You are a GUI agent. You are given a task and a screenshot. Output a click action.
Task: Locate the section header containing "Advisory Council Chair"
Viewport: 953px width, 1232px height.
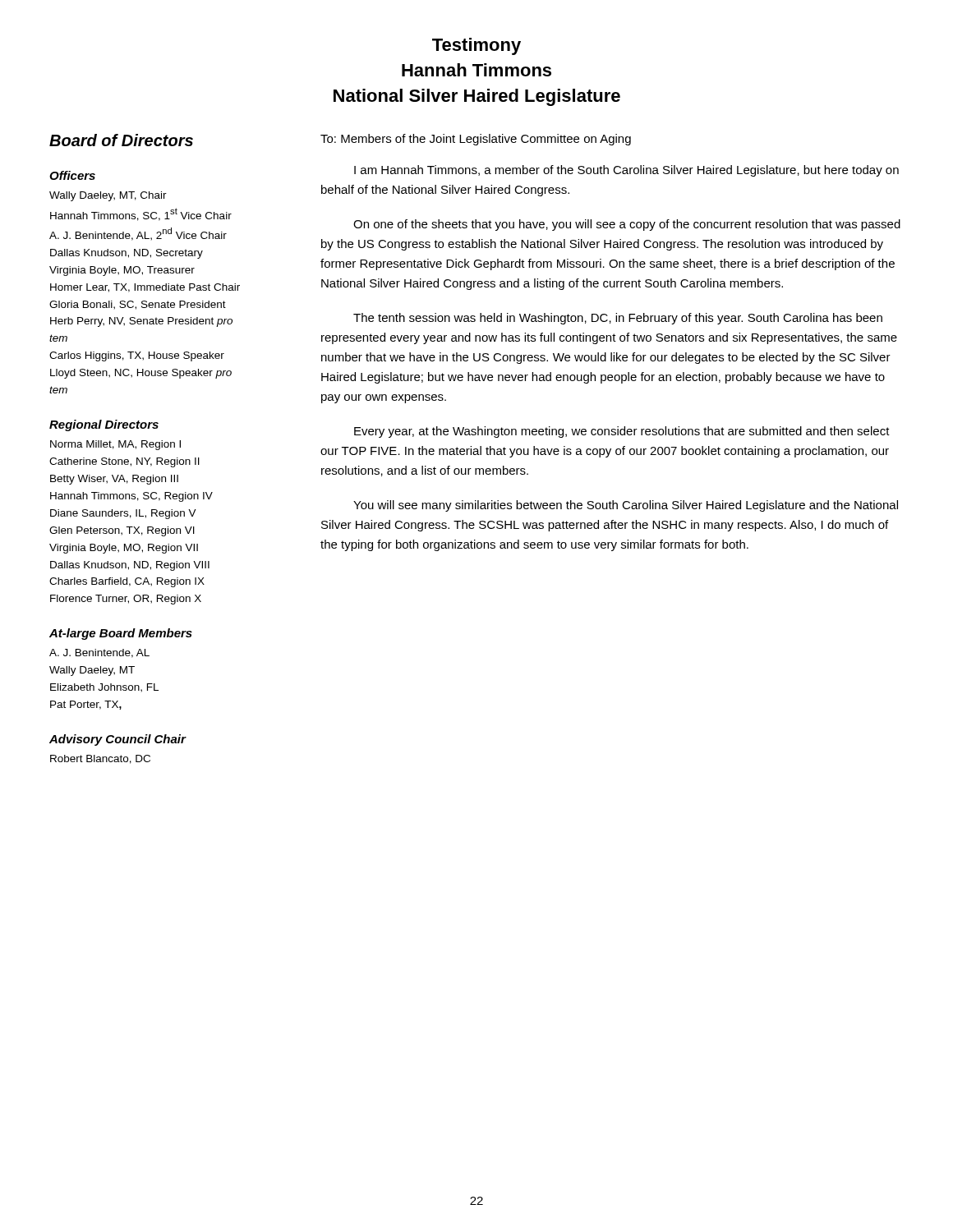(117, 739)
